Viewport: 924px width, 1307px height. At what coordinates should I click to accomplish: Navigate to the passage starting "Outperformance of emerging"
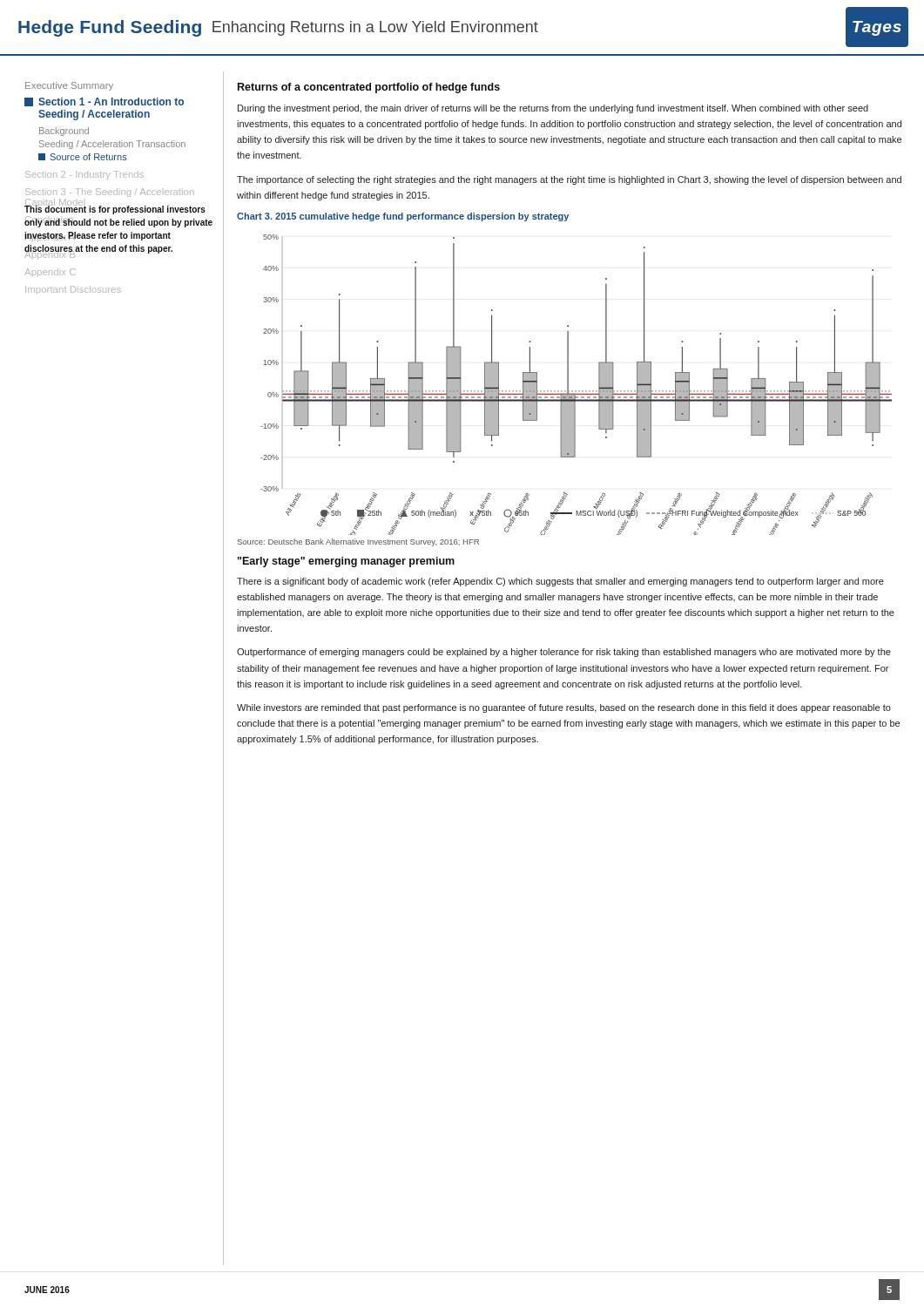click(564, 668)
